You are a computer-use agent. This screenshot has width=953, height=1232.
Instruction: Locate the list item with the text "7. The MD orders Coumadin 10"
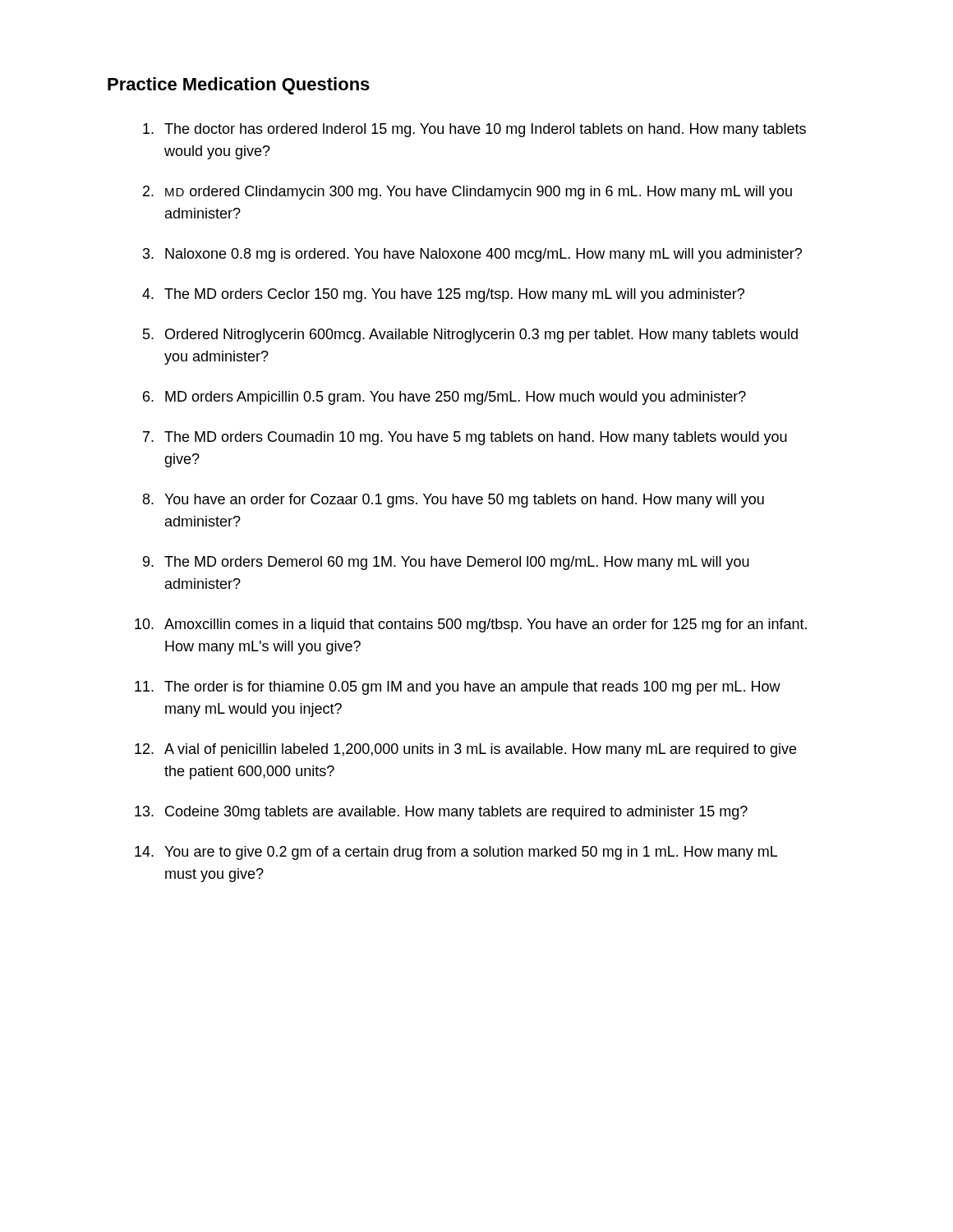[x=468, y=448]
